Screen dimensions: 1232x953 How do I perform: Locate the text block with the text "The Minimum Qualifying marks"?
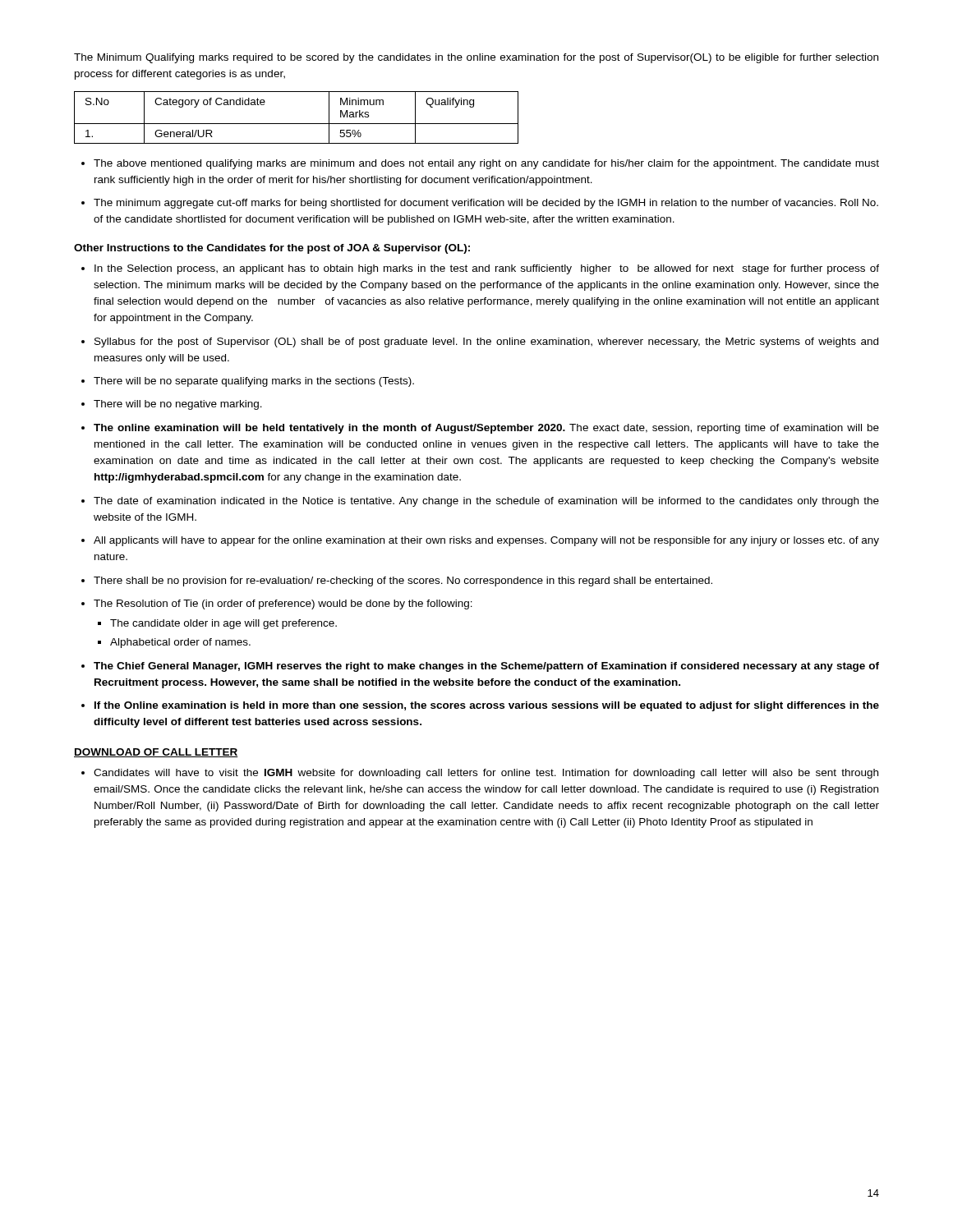476,66
